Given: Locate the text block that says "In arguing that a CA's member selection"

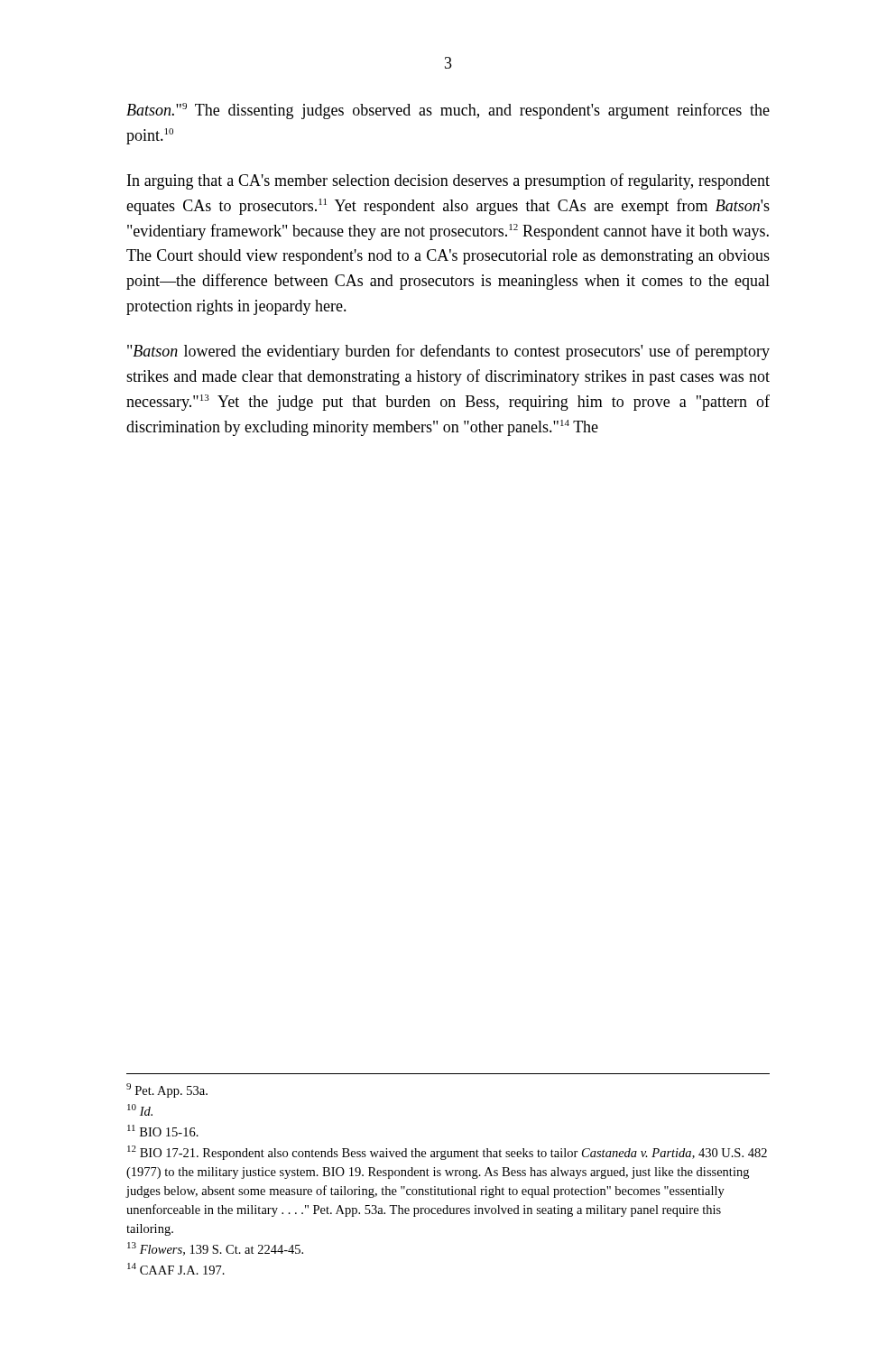Looking at the screenshot, I should tap(448, 244).
